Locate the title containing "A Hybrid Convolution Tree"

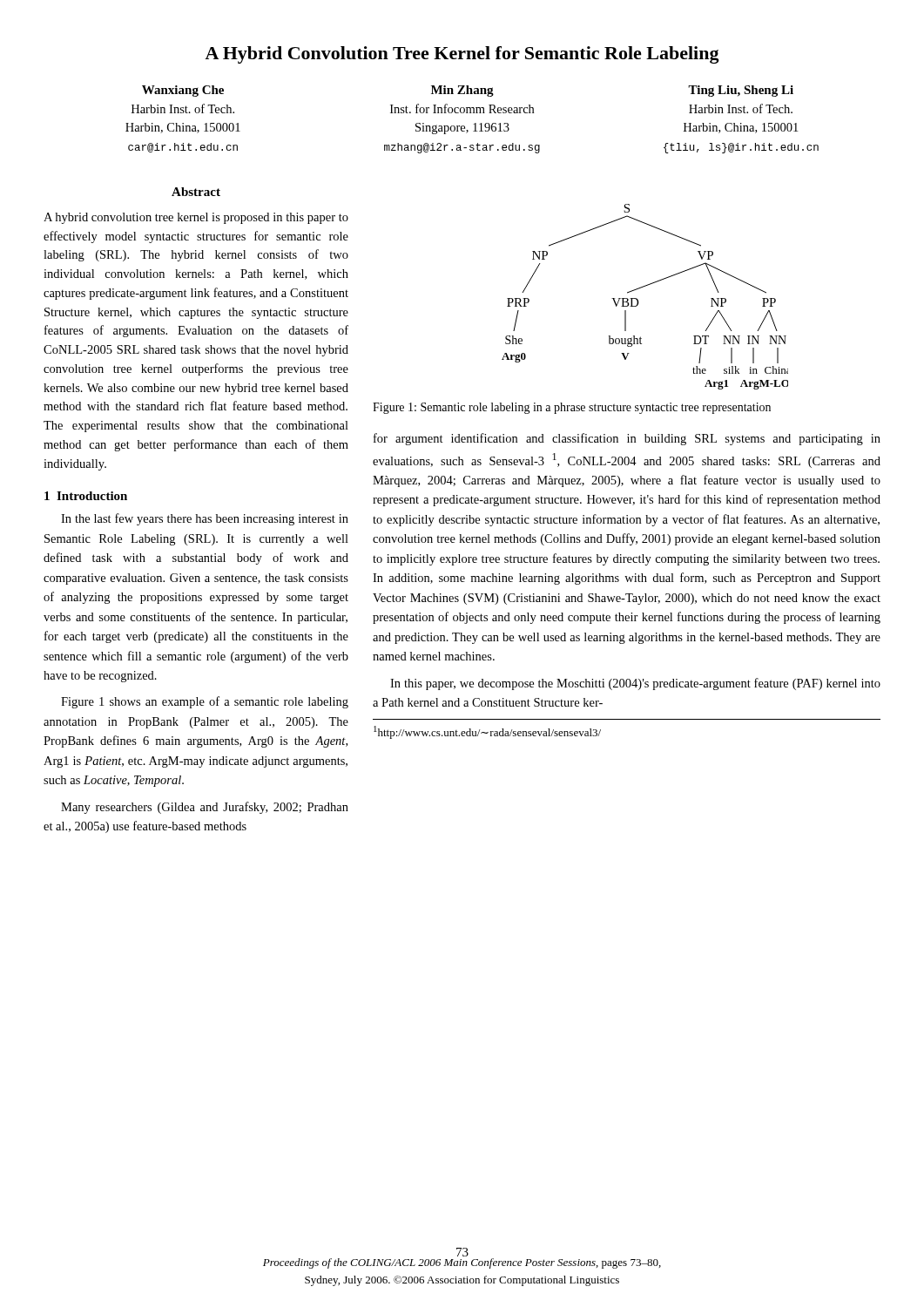(462, 53)
